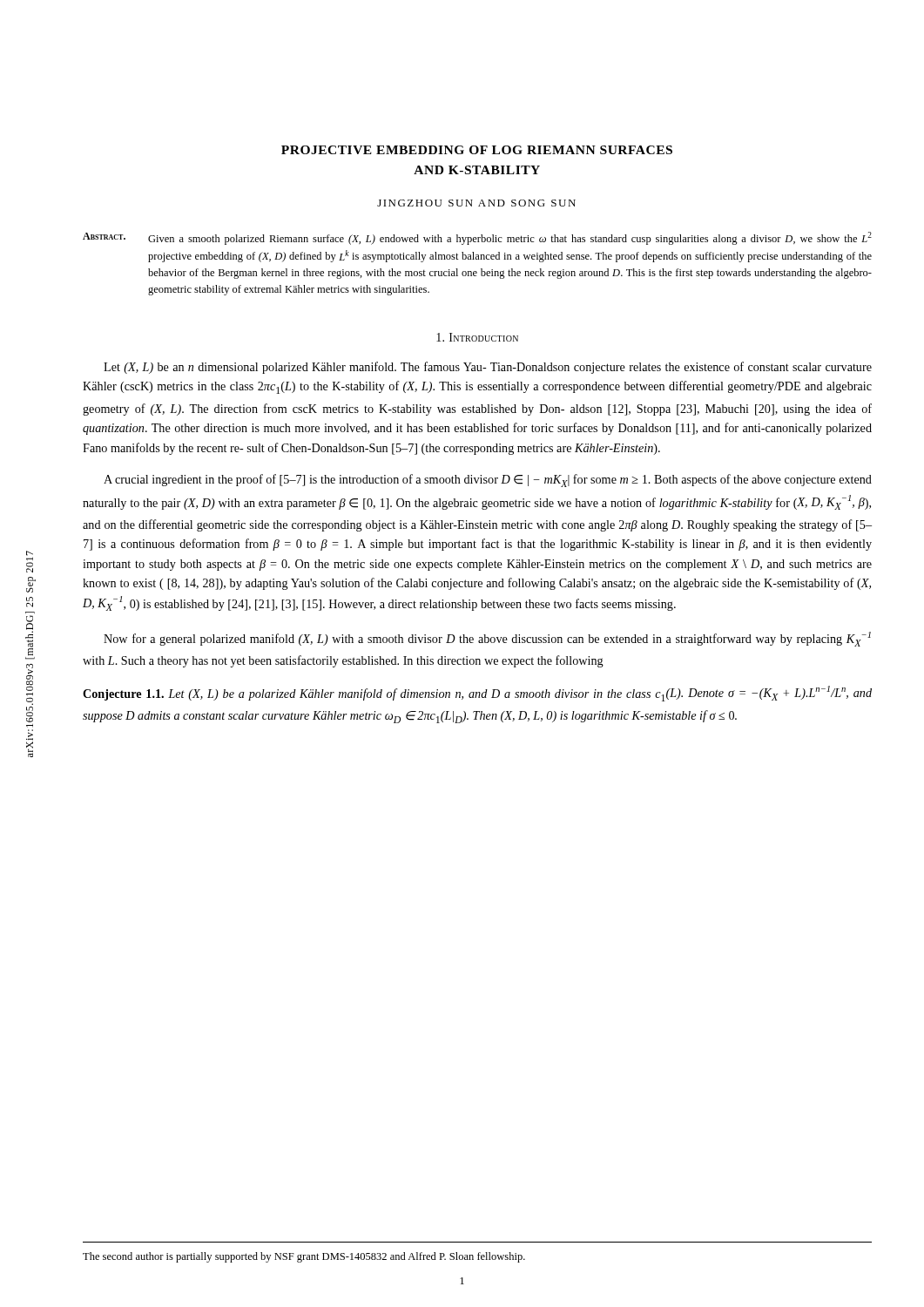
Task: Select the block starting "A crucial ingredient in"
Action: pos(477,543)
